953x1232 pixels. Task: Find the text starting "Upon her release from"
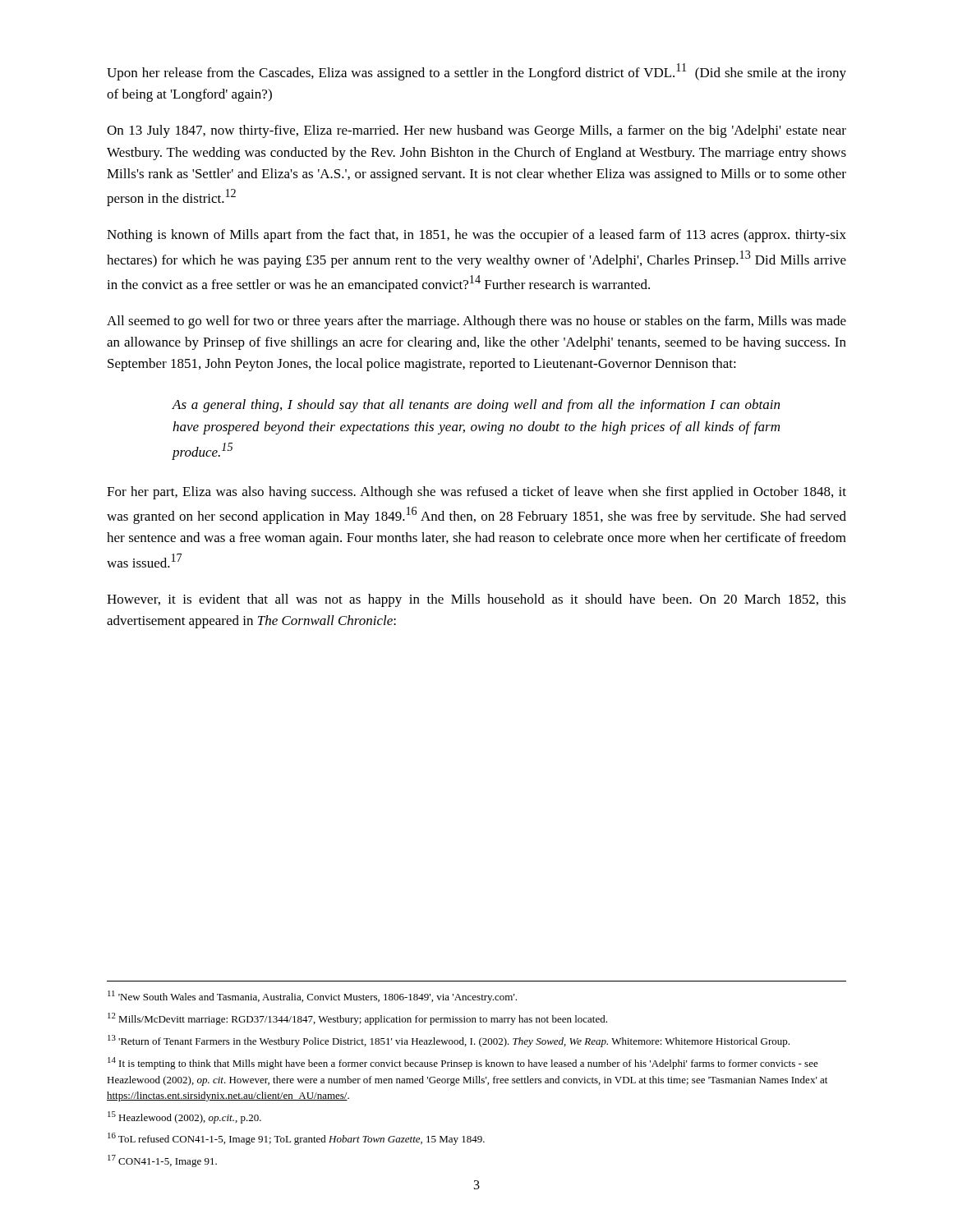pos(476,81)
